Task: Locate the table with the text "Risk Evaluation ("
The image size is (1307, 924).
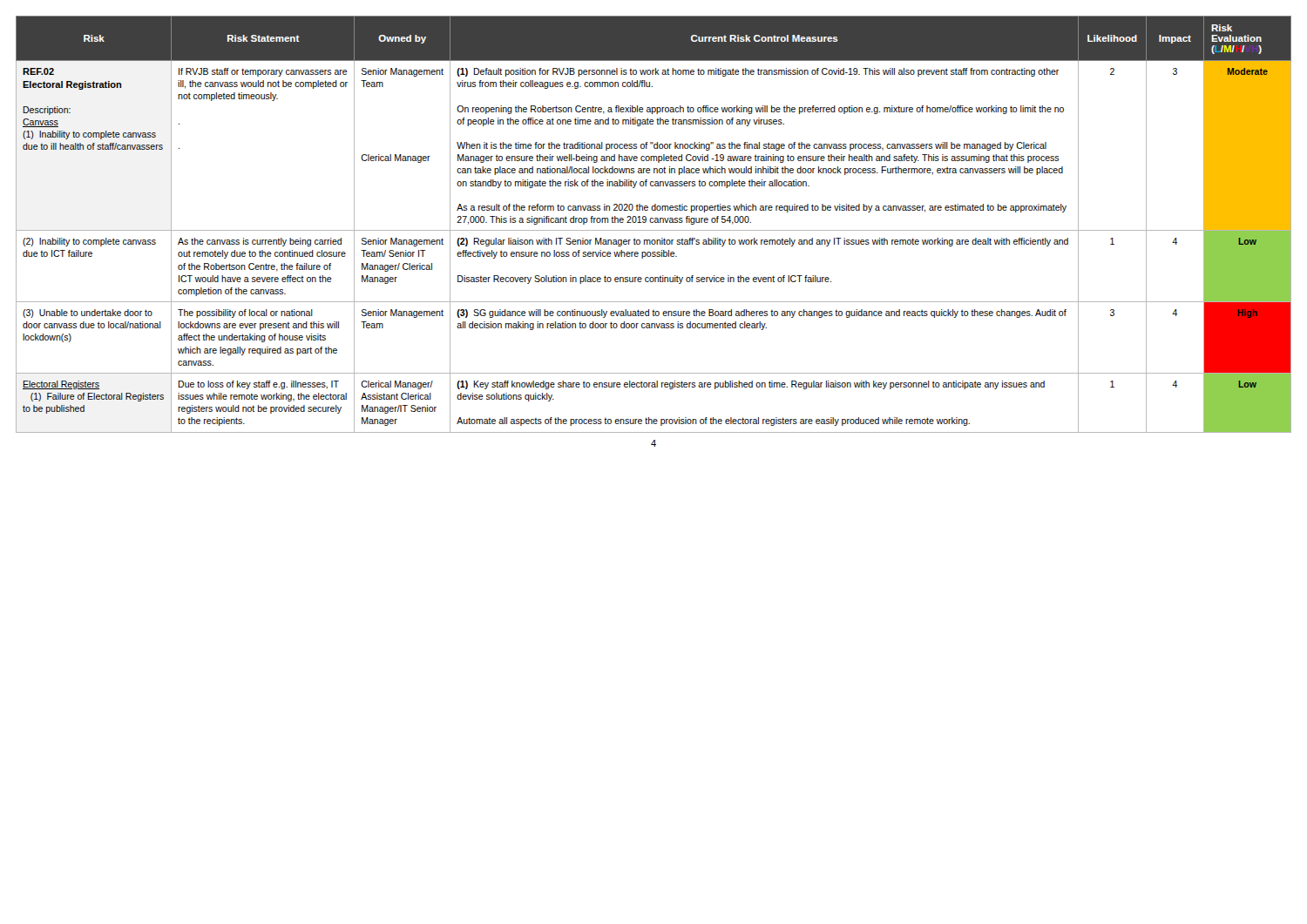Action: 654,224
